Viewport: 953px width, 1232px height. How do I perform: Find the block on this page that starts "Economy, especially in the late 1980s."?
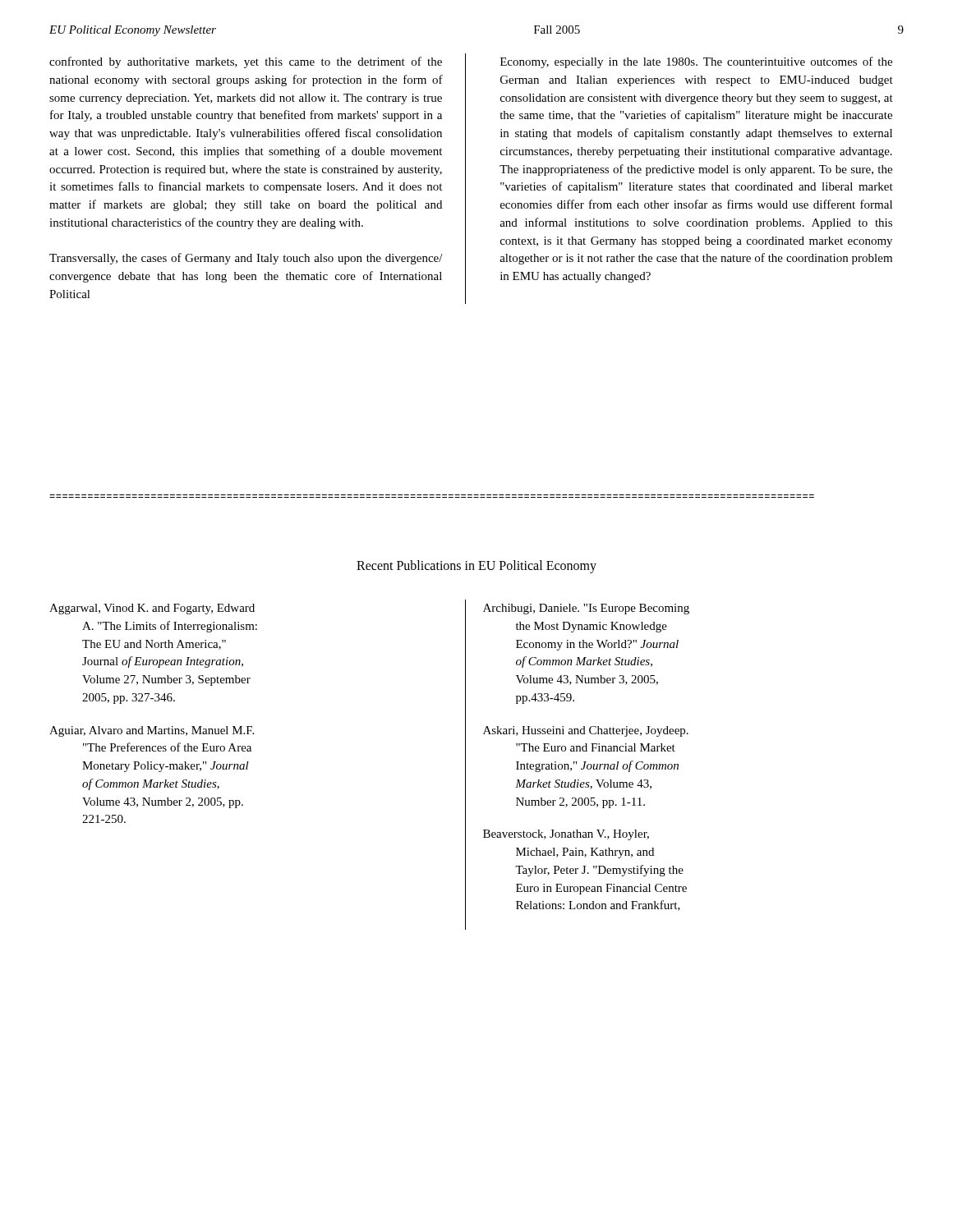[x=696, y=169]
